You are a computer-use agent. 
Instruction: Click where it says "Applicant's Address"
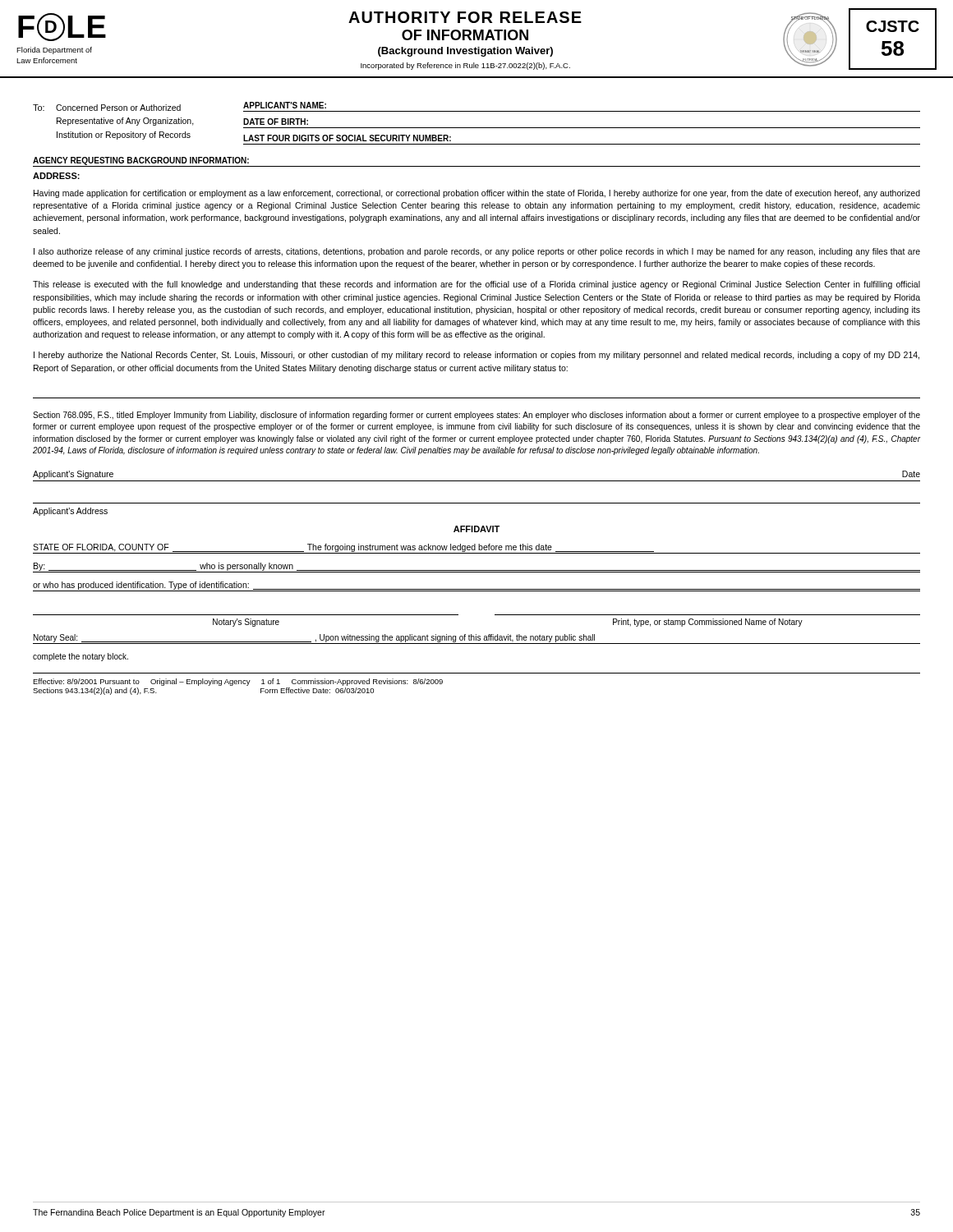[476, 500]
